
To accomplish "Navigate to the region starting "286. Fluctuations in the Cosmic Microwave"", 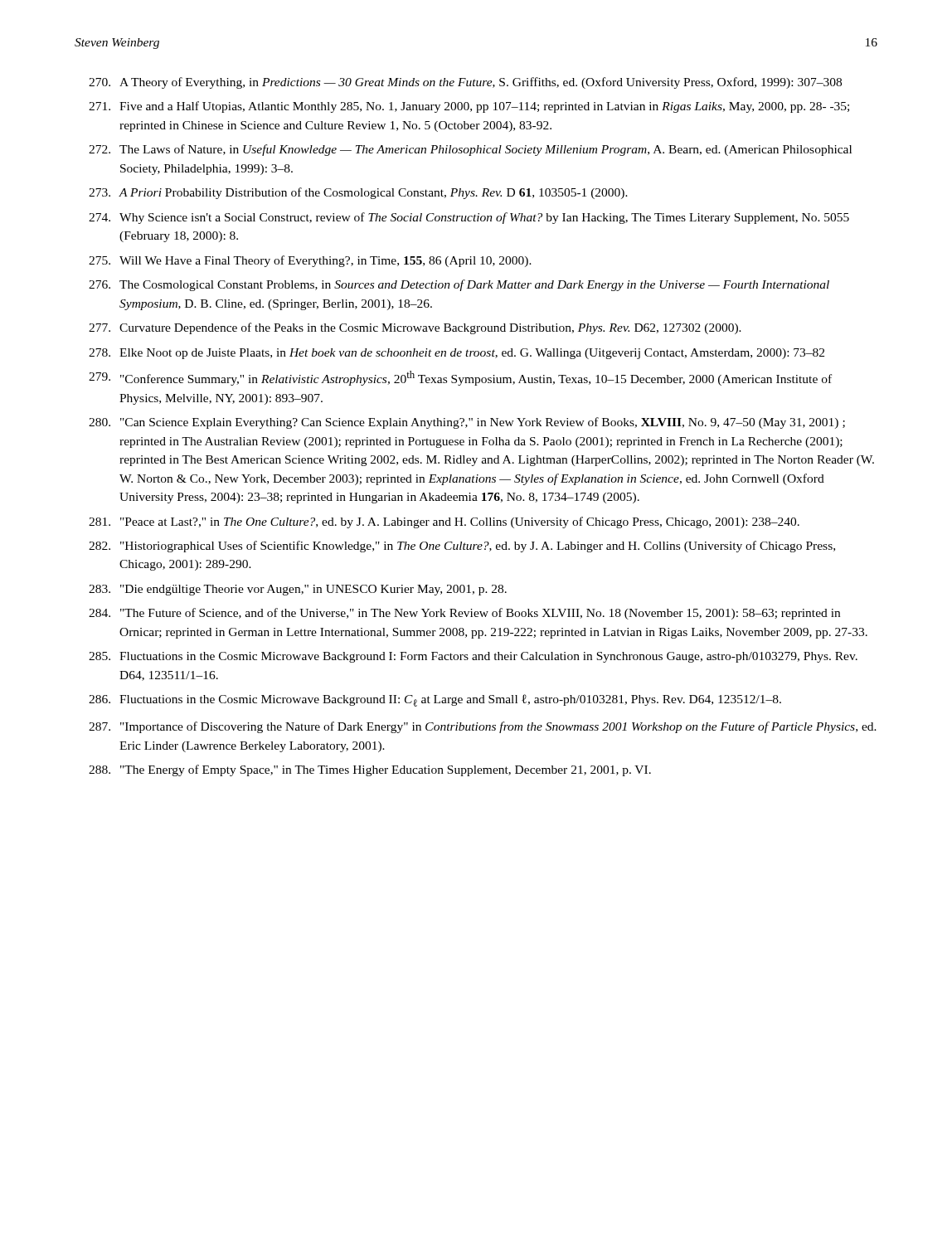I will click(x=476, y=701).
